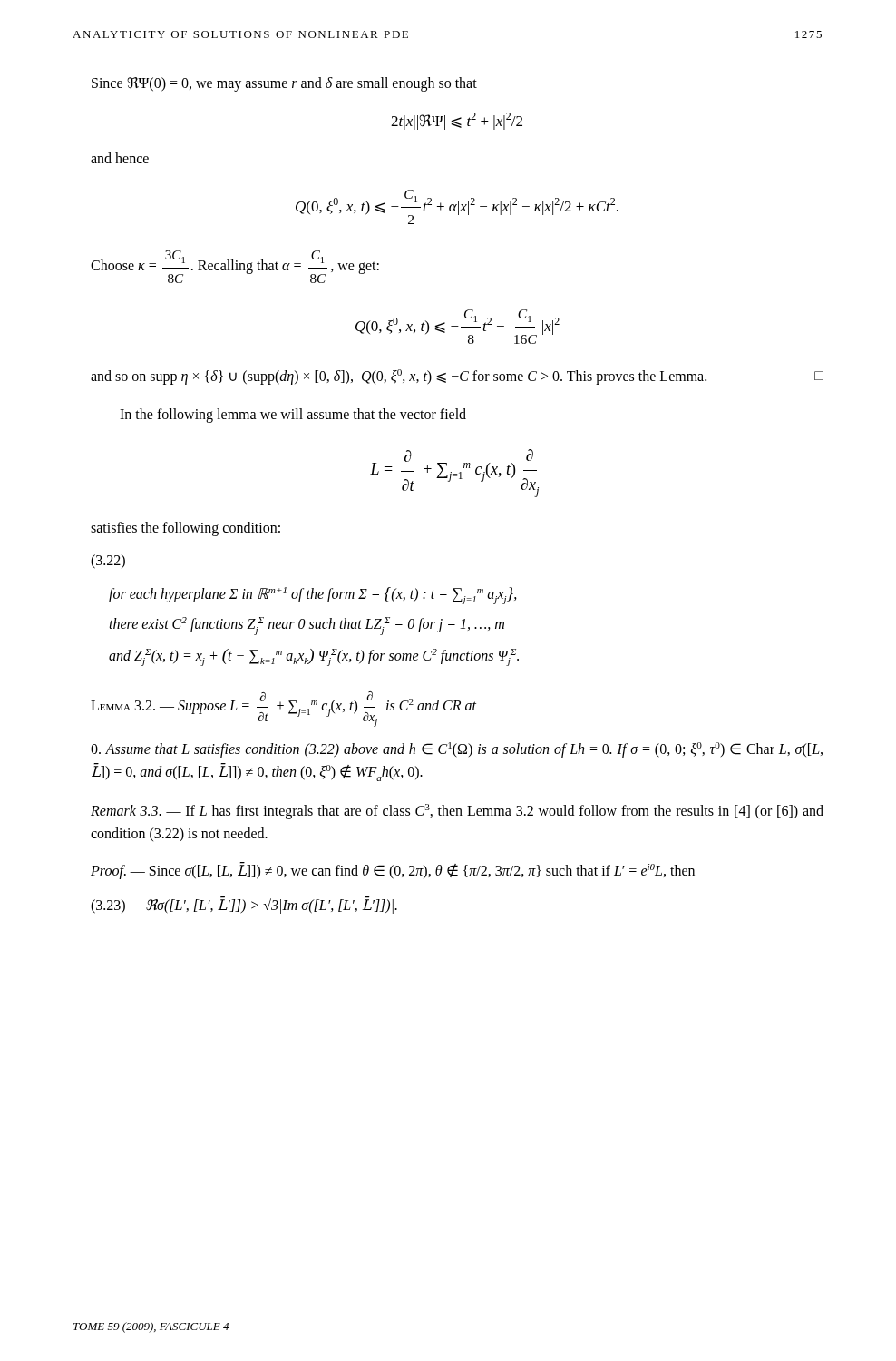Locate the text block containing "Since ℜΨ(0) = 0, we may assume"
Image resolution: width=896 pixels, height=1361 pixels.
[x=457, y=83]
